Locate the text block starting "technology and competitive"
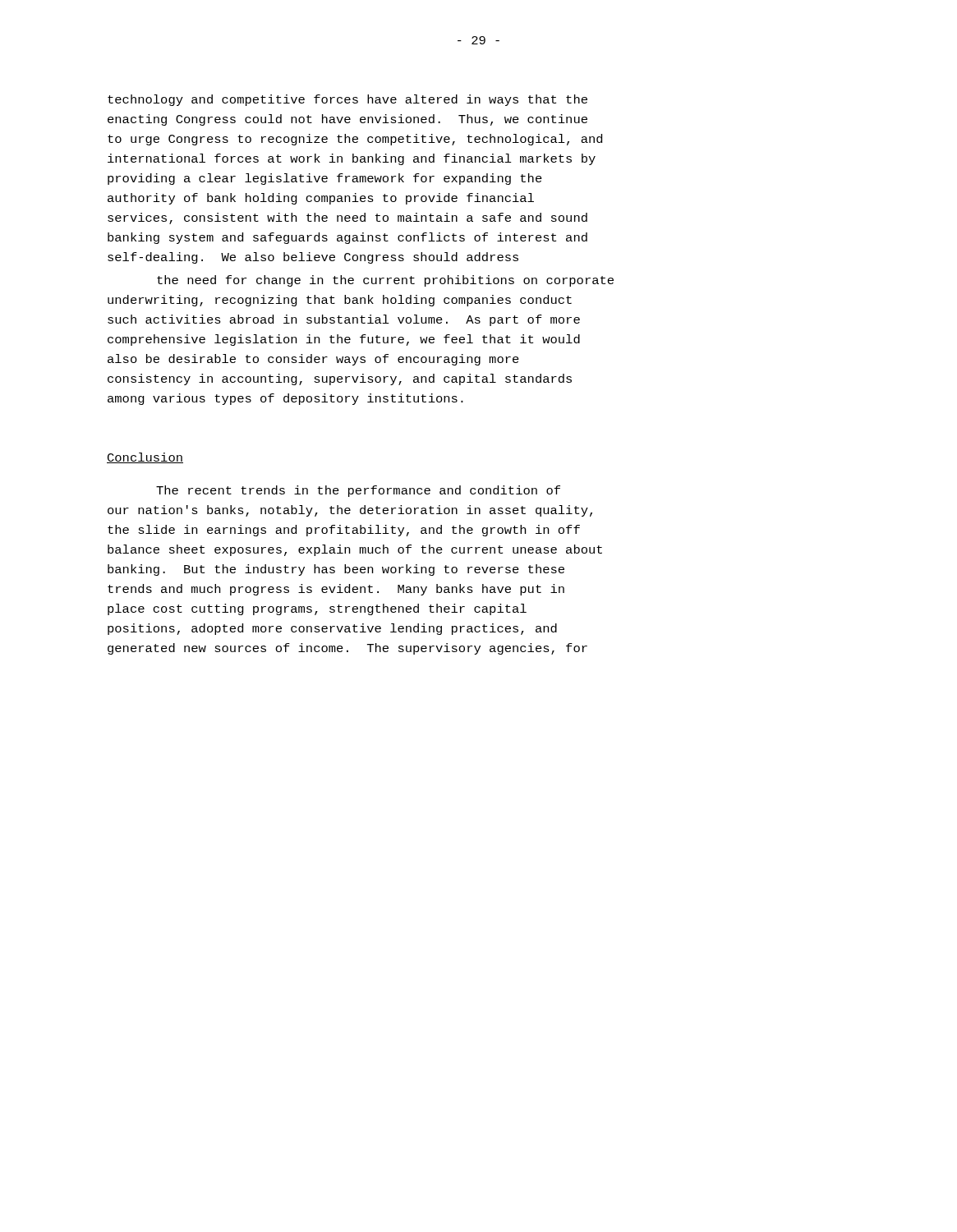The height and width of the screenshot is (1232, 957). 355,179
